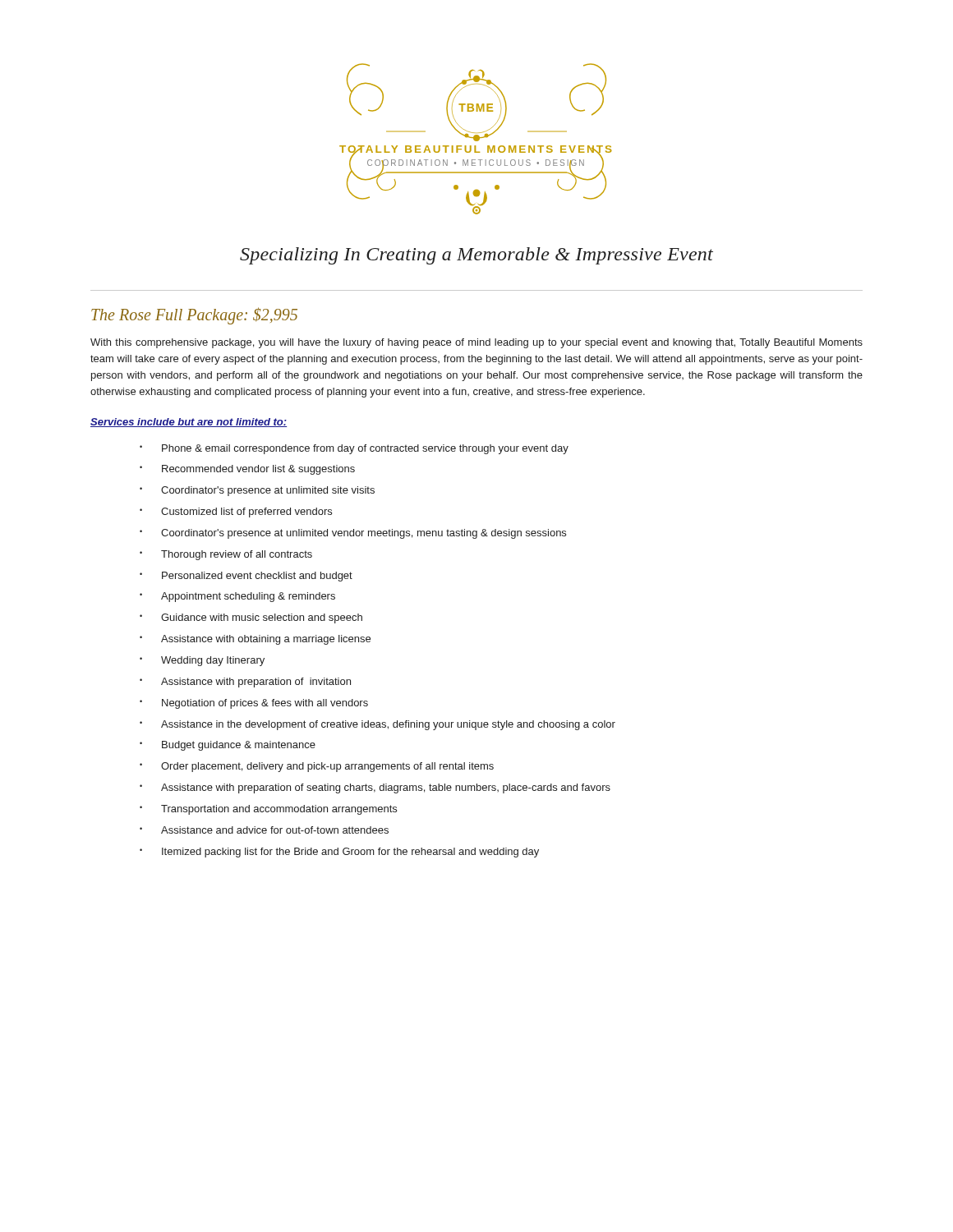Click on the list item with the text "• Appointment scheduling & reminders"
Image resolution: width=953 pixels, height=1232 pixels.
238,597
